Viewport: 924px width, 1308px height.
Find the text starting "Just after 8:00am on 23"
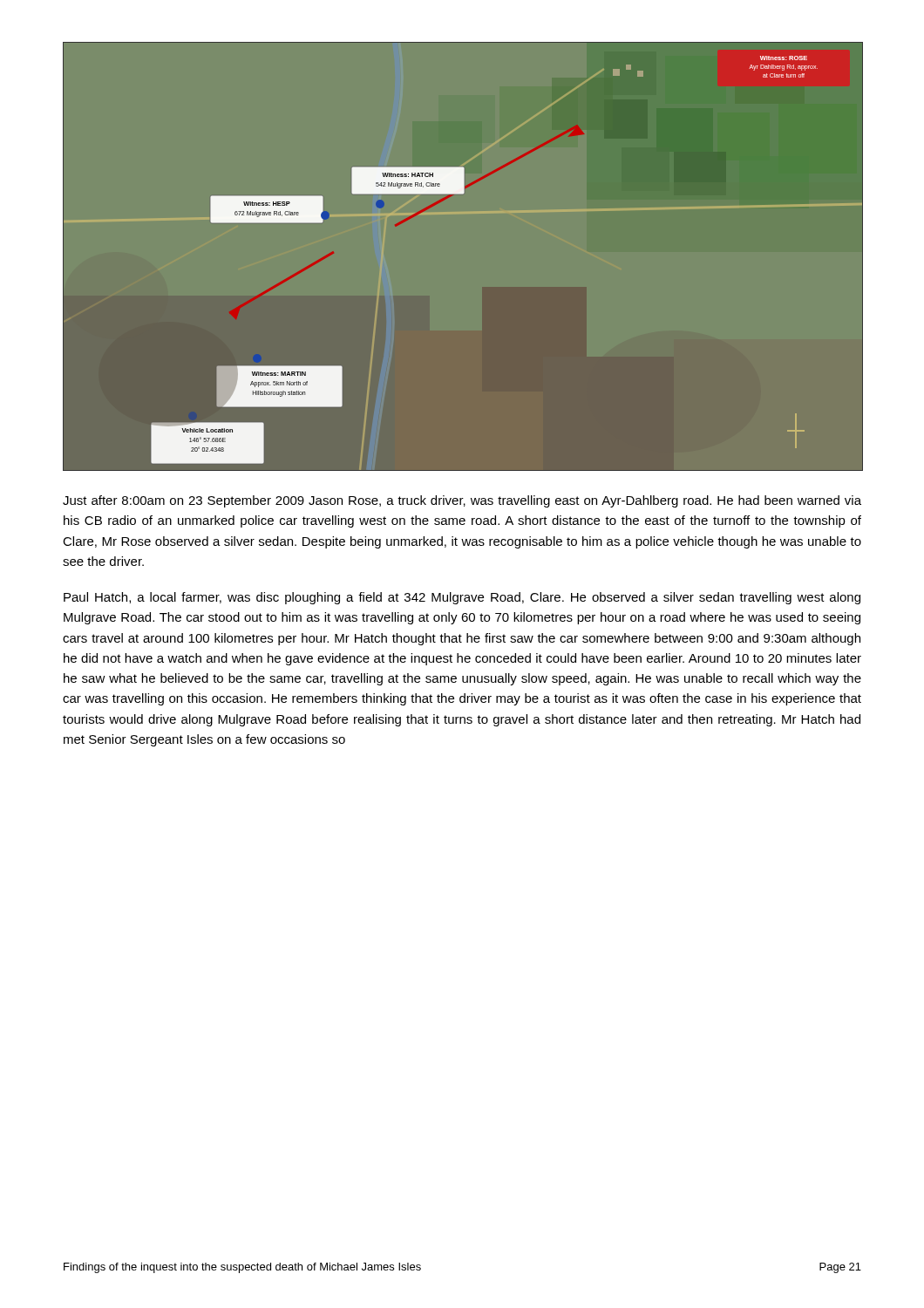coord(462,531)
